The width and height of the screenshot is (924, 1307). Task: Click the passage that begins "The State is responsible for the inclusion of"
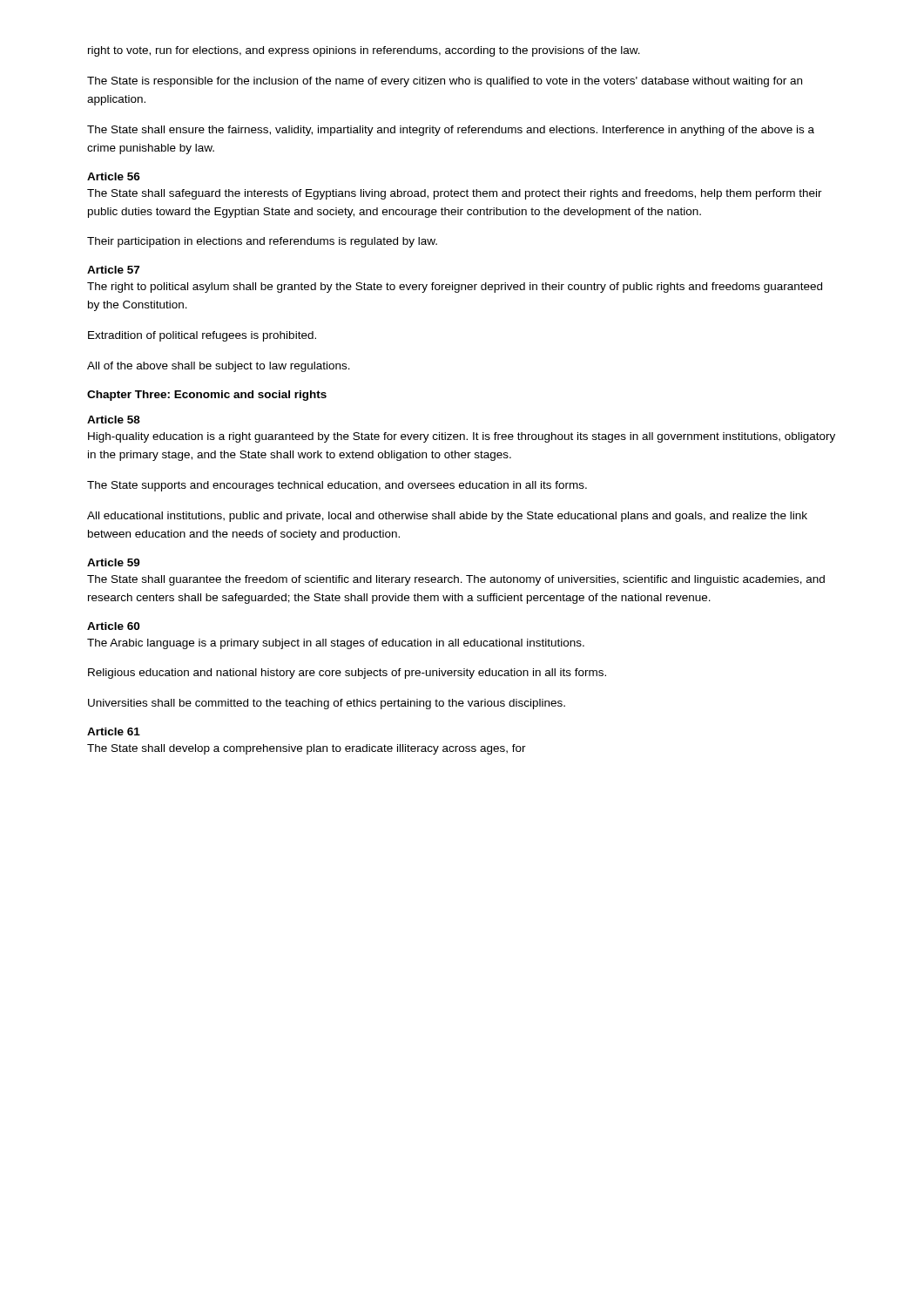tap(445, 90)
